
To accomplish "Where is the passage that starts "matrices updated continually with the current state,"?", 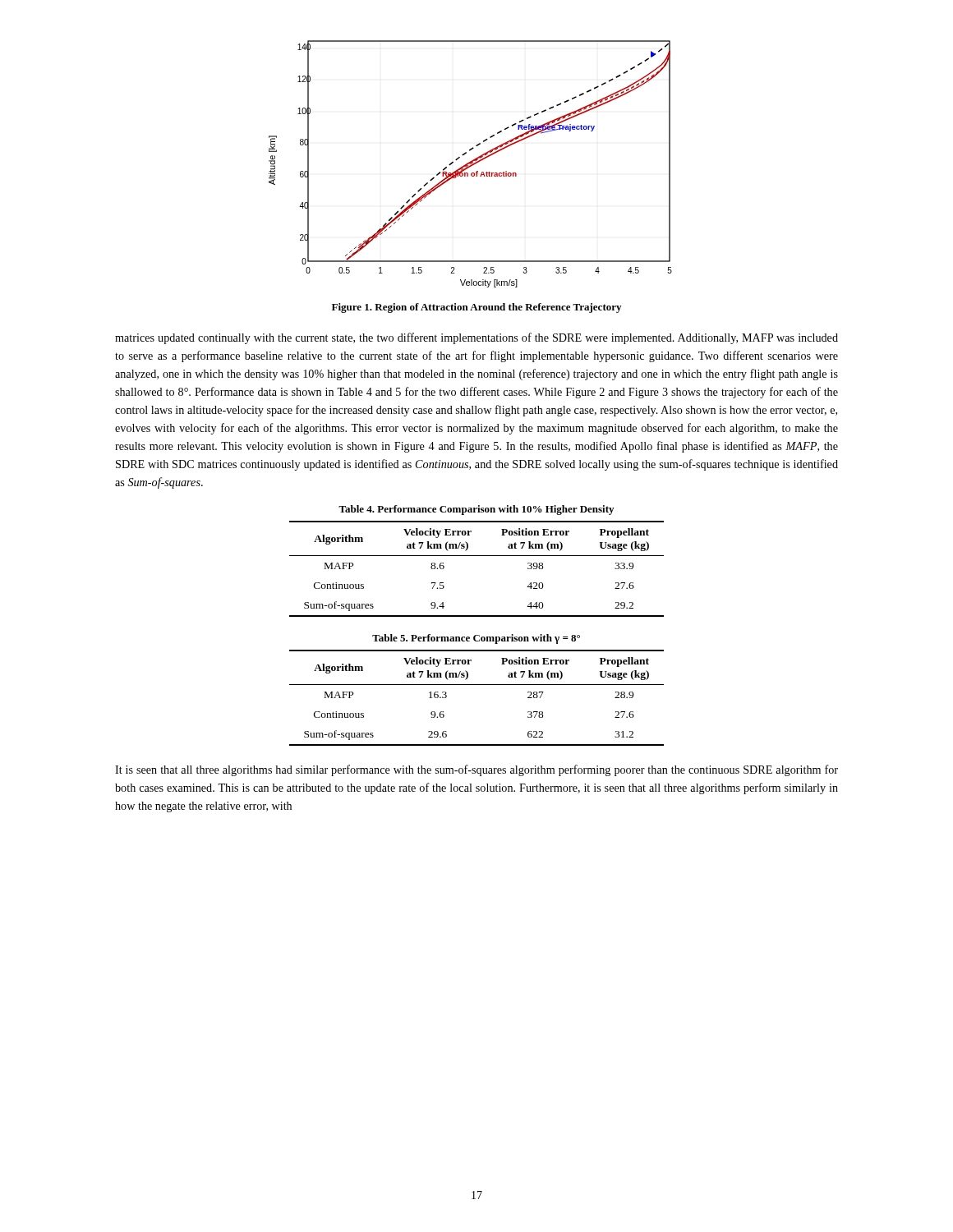I will coord(476,410).
